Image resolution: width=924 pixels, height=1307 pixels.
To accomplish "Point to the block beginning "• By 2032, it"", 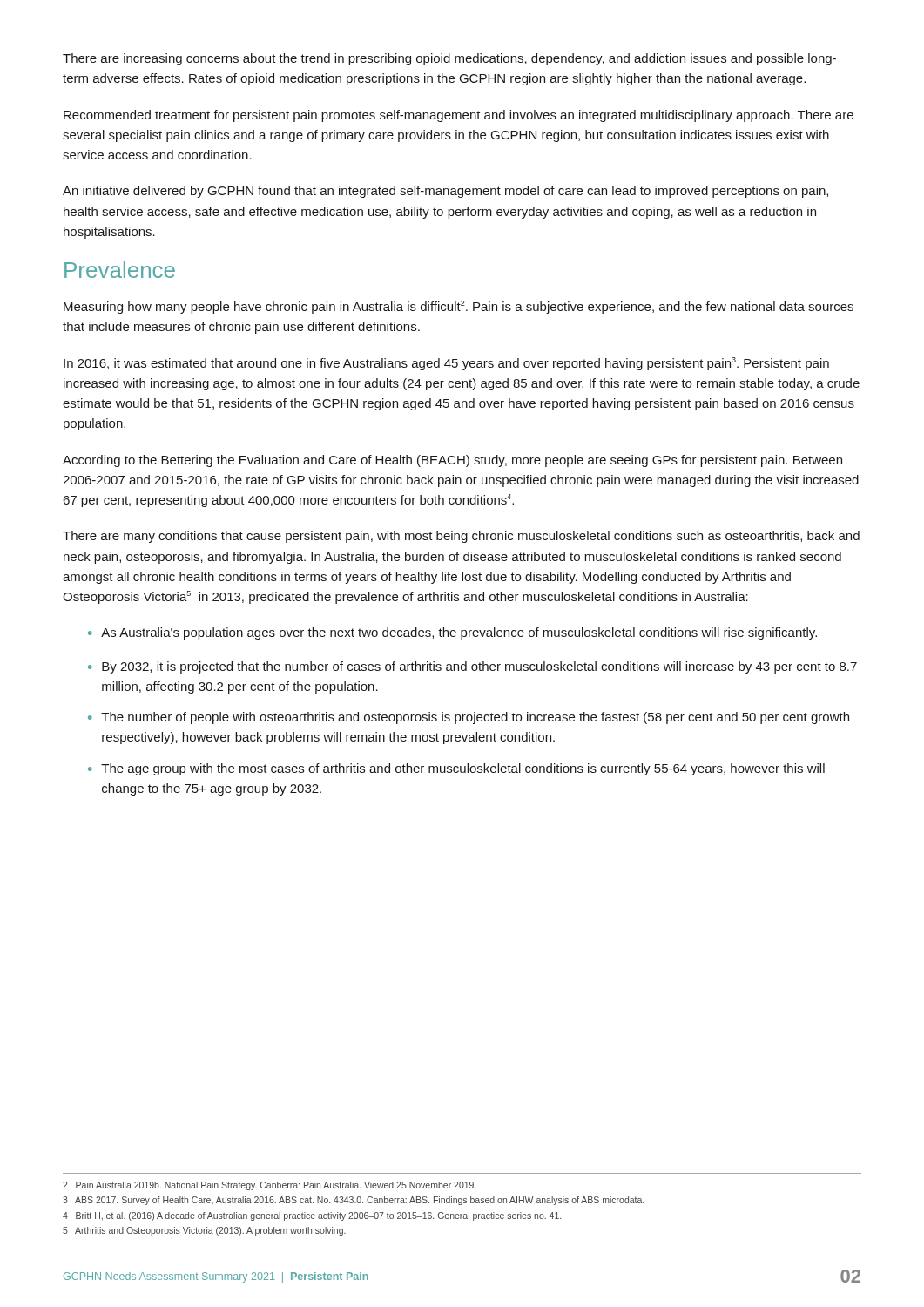I will (474, 676).
